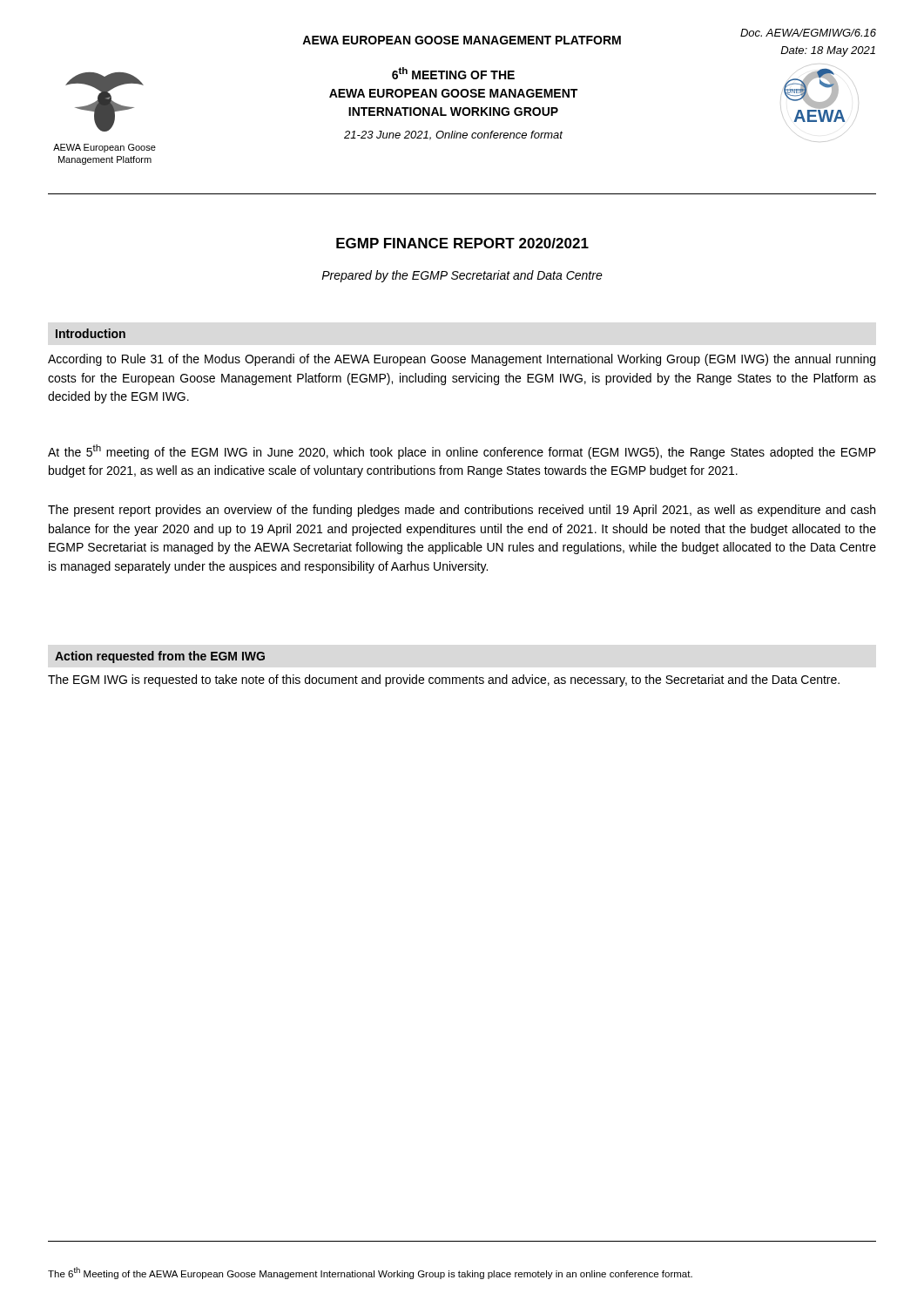Locate the section header that says "Action requested from the EGM IWG"
The image size is (924, 1307).
(x=160, y=656)
